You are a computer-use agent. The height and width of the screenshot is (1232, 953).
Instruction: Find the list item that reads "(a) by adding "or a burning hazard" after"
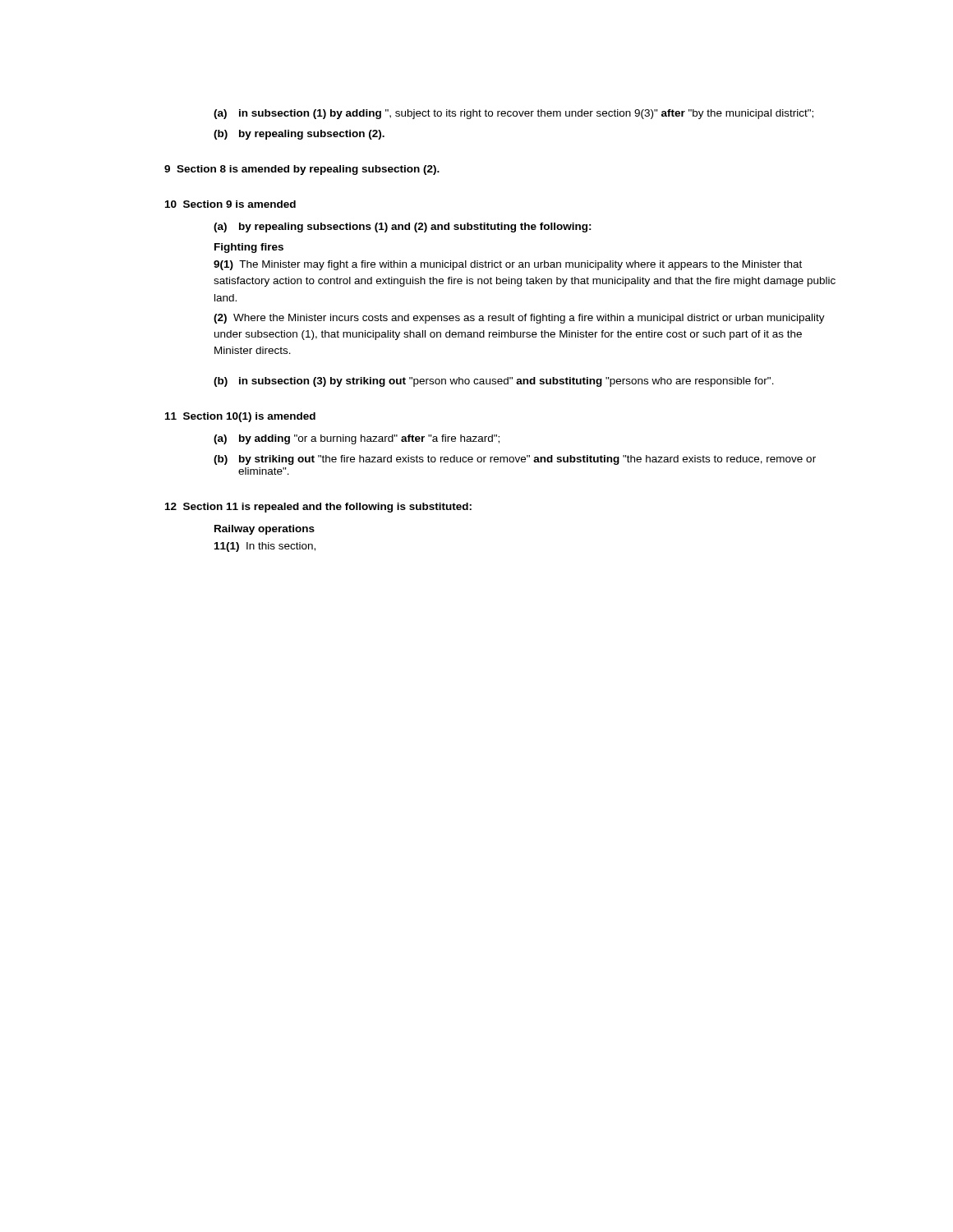click(357, 439)
